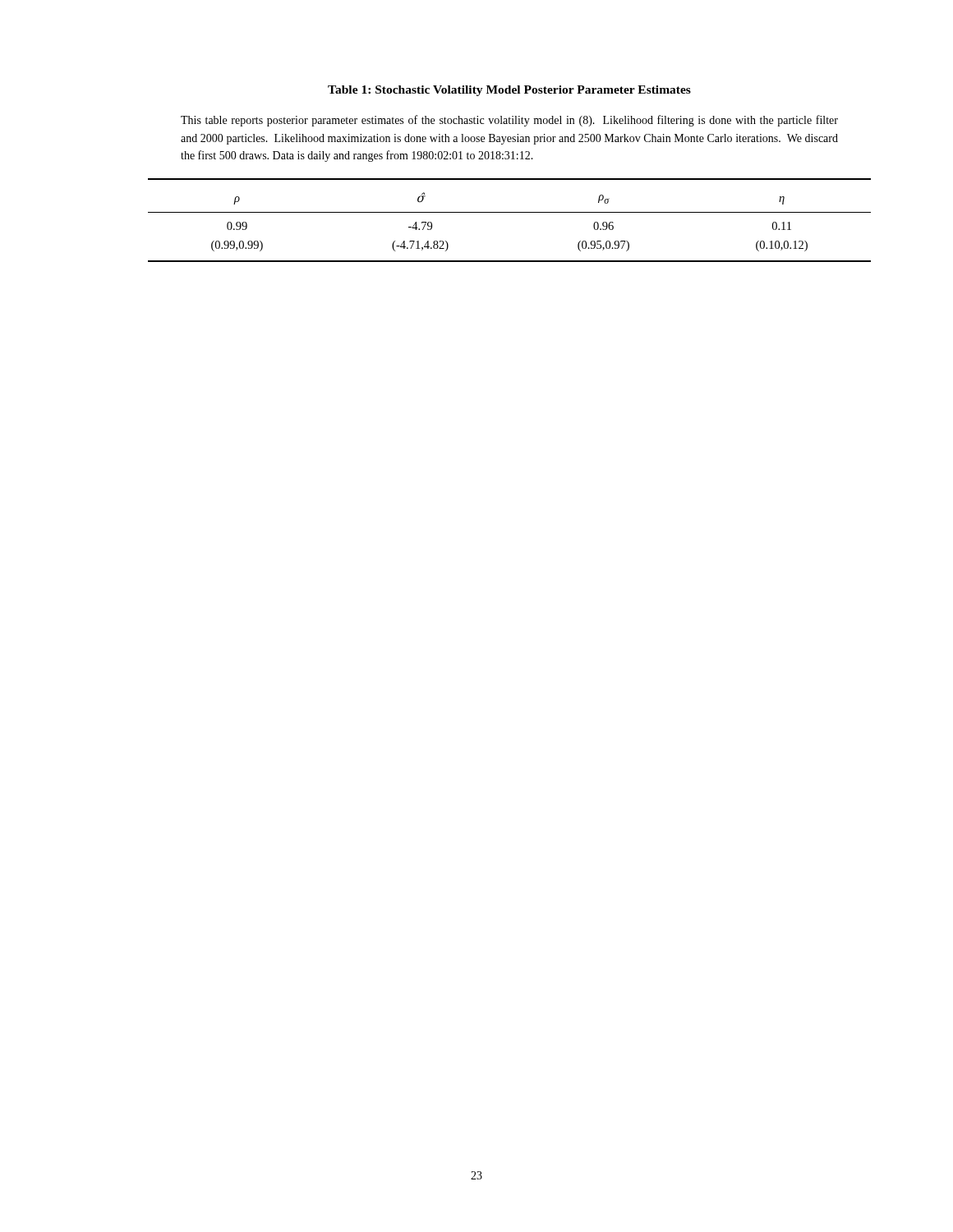Click on the text block containing "This table reports posterior parameter estimates of the"

click(x=509, y=138)
